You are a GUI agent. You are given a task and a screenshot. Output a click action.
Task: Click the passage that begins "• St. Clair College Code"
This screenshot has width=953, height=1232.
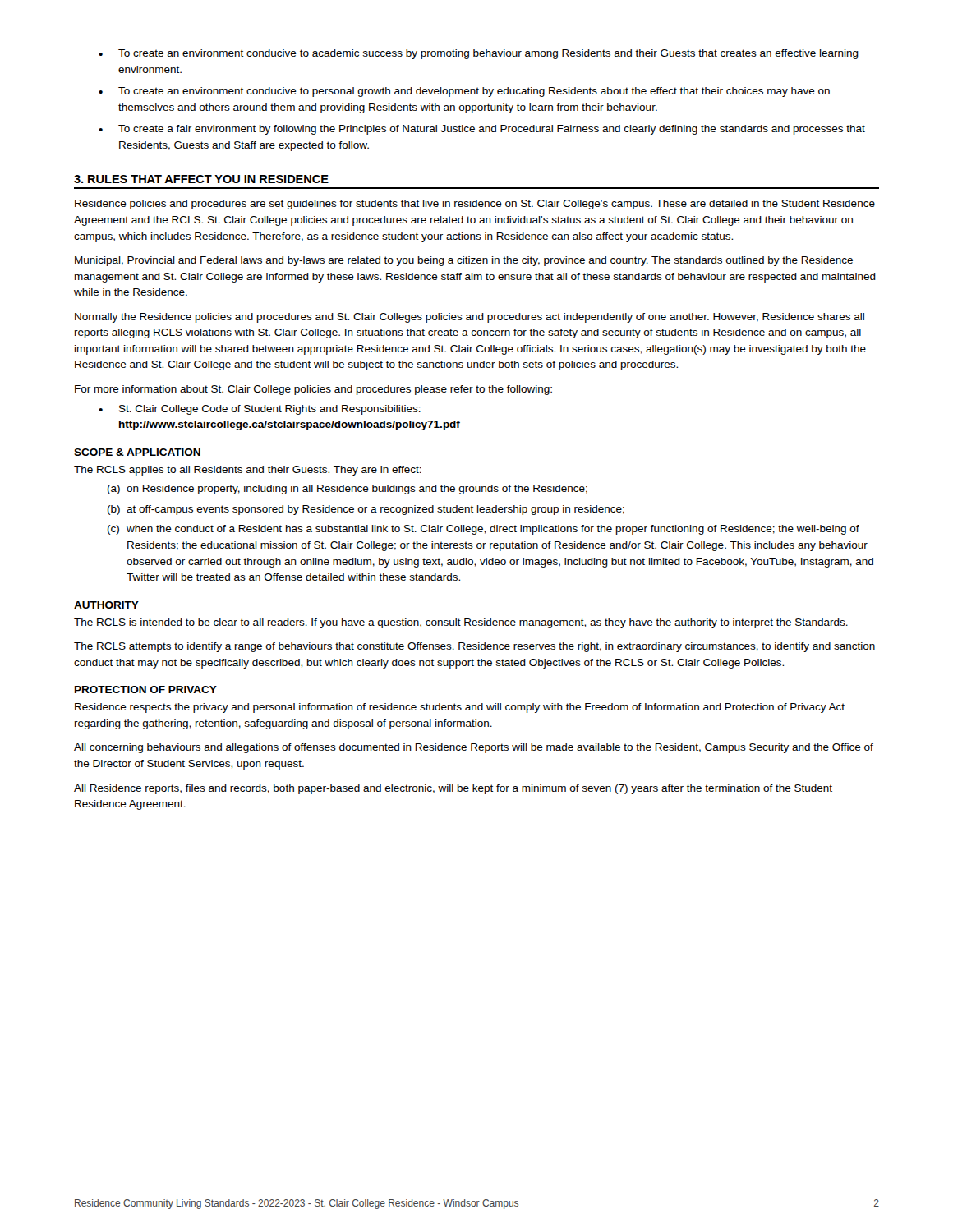[x=260, y=410]
